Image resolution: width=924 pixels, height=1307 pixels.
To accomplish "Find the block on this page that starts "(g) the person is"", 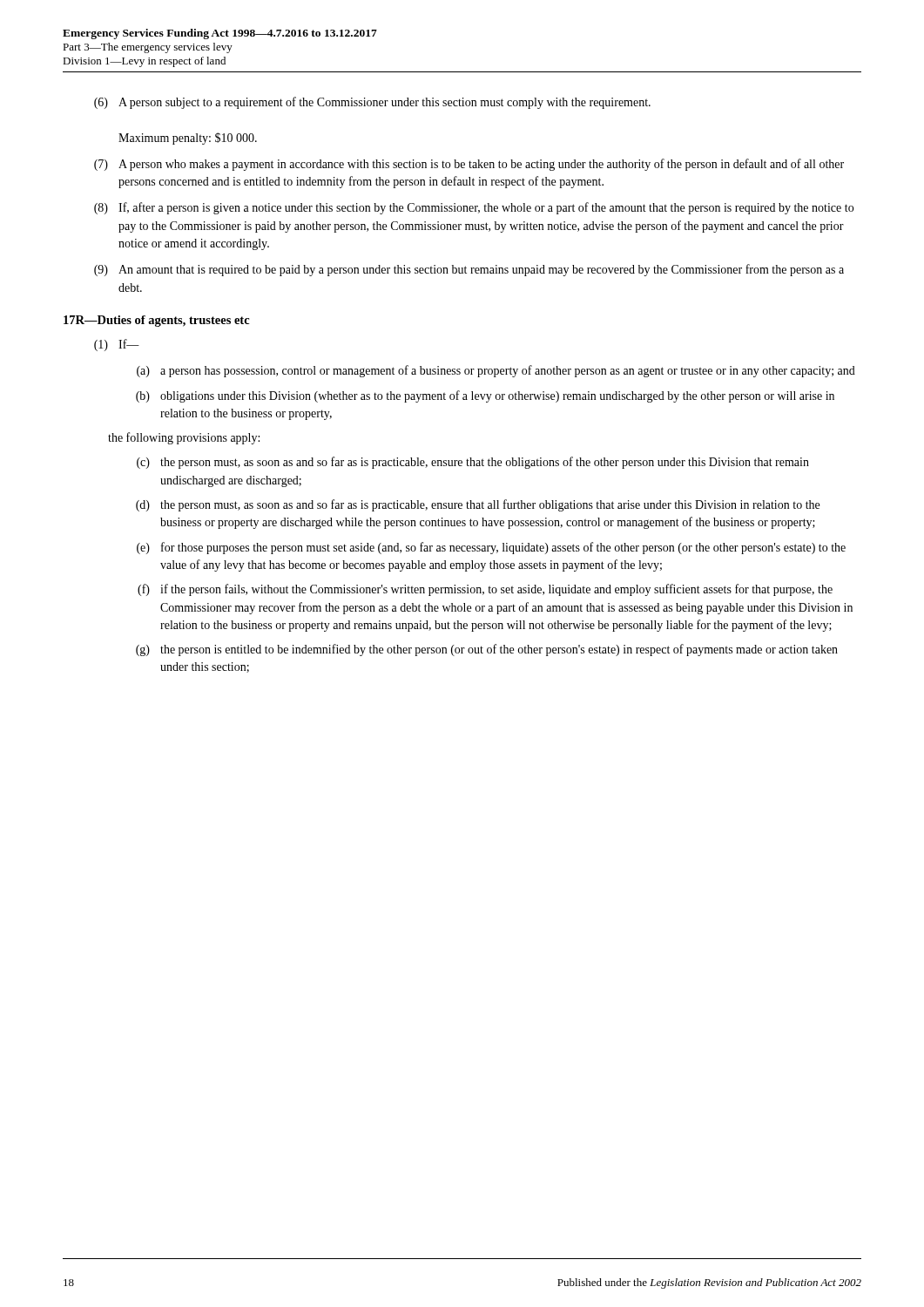I will coord(485,659).
